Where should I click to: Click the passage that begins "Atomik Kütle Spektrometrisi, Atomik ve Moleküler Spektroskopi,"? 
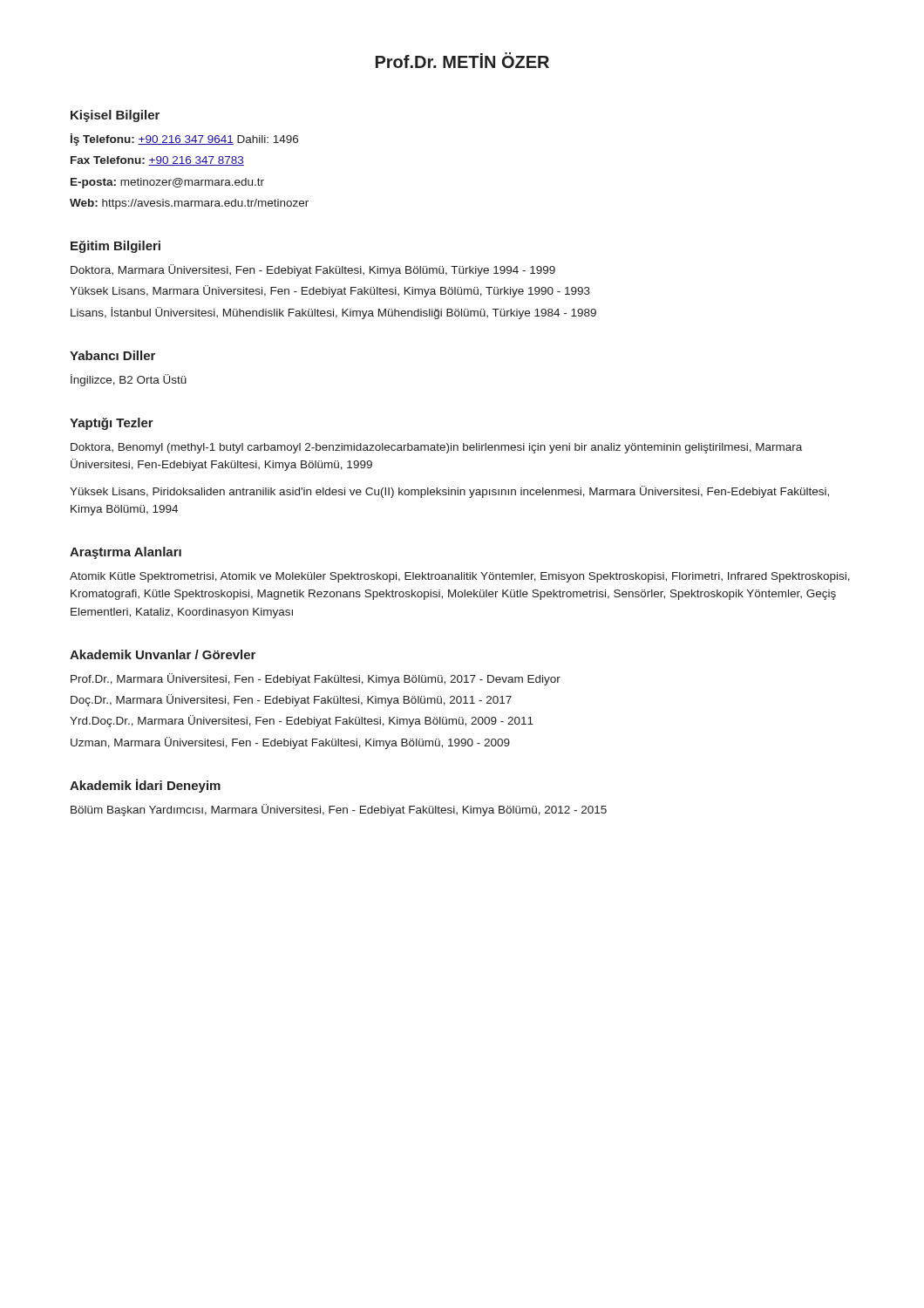point(460,594)
